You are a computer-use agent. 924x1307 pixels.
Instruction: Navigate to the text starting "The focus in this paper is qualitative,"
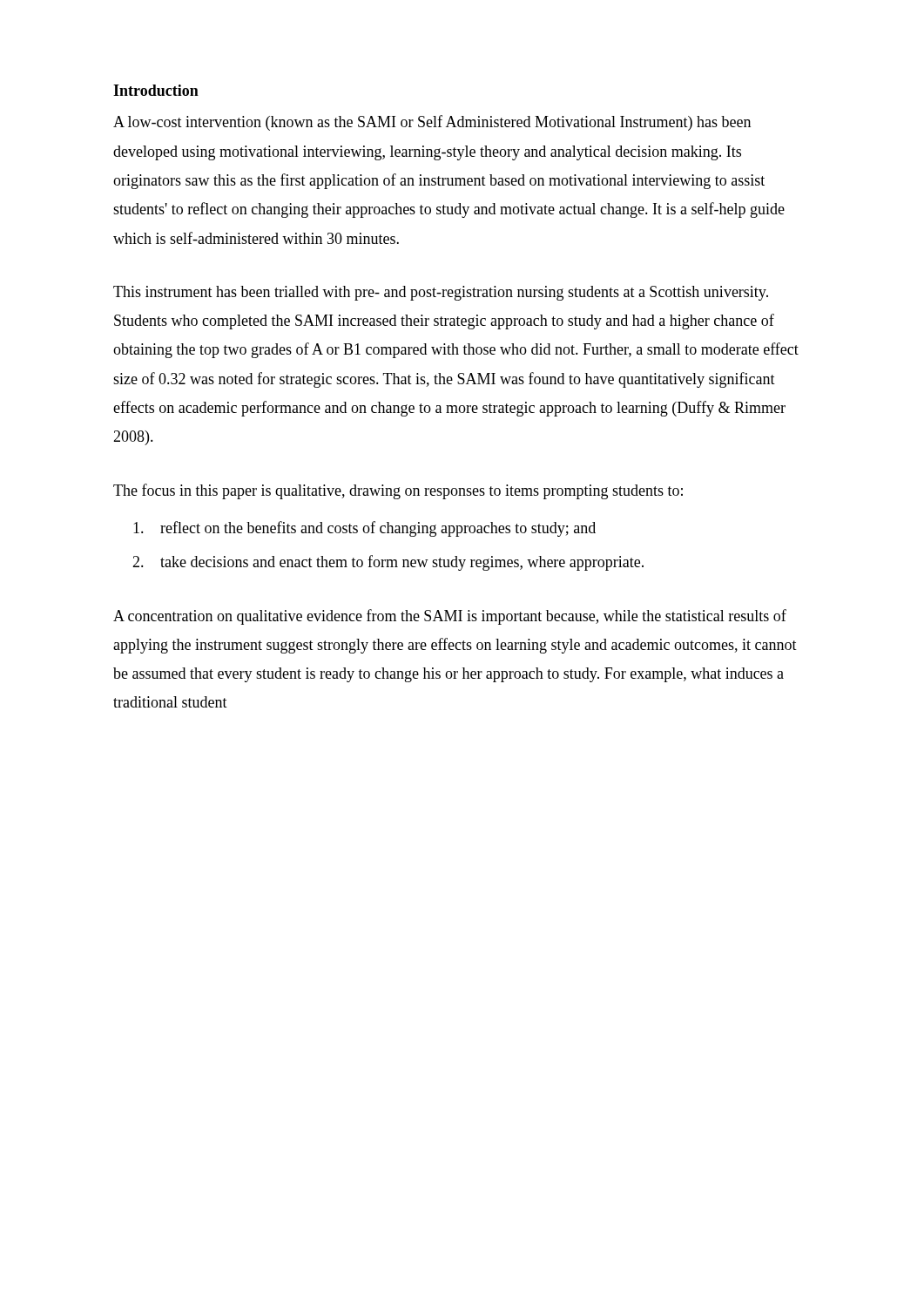(x=399, y=490)
